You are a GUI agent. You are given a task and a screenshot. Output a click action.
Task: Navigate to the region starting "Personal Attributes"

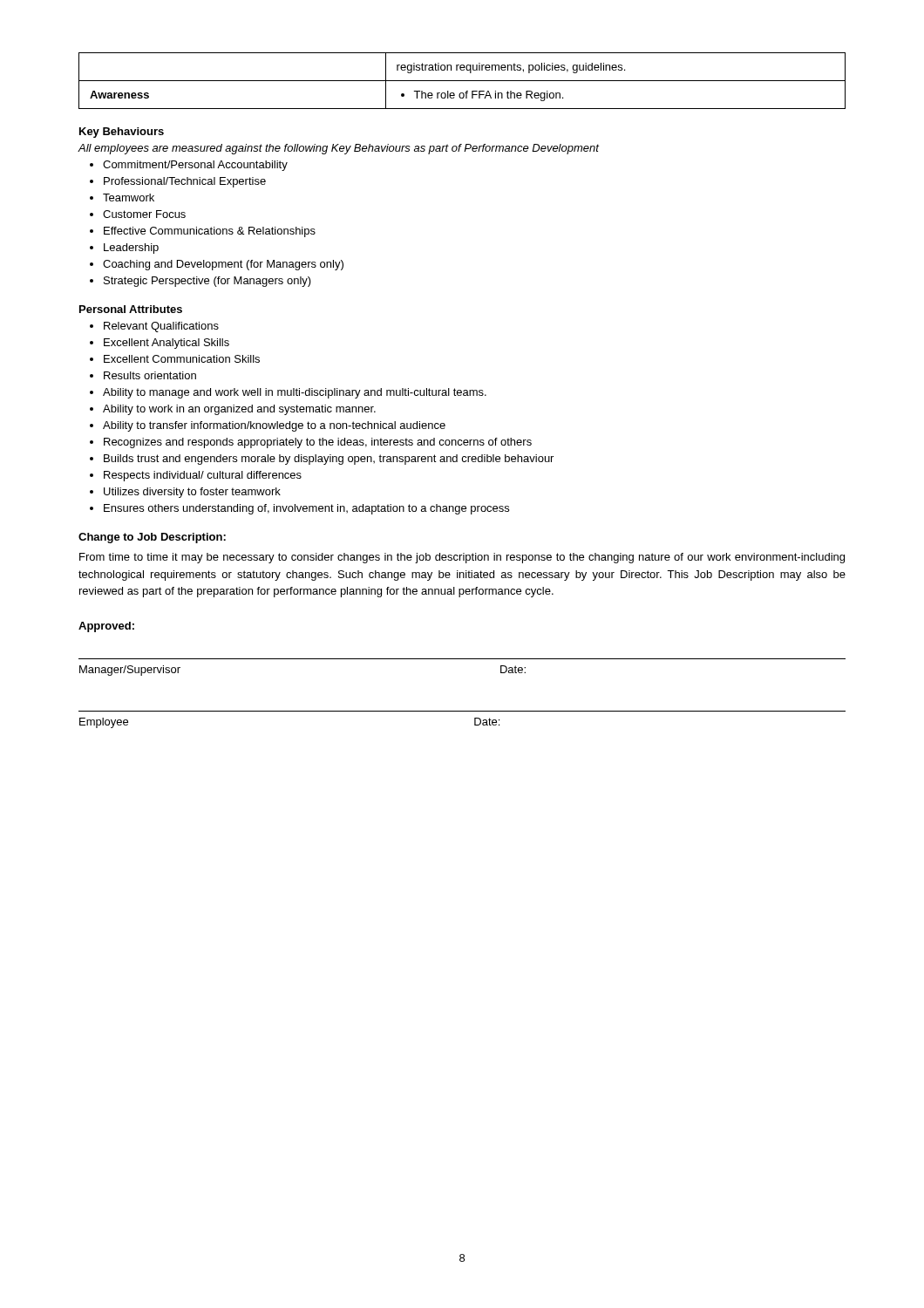(x=131, y=309)
